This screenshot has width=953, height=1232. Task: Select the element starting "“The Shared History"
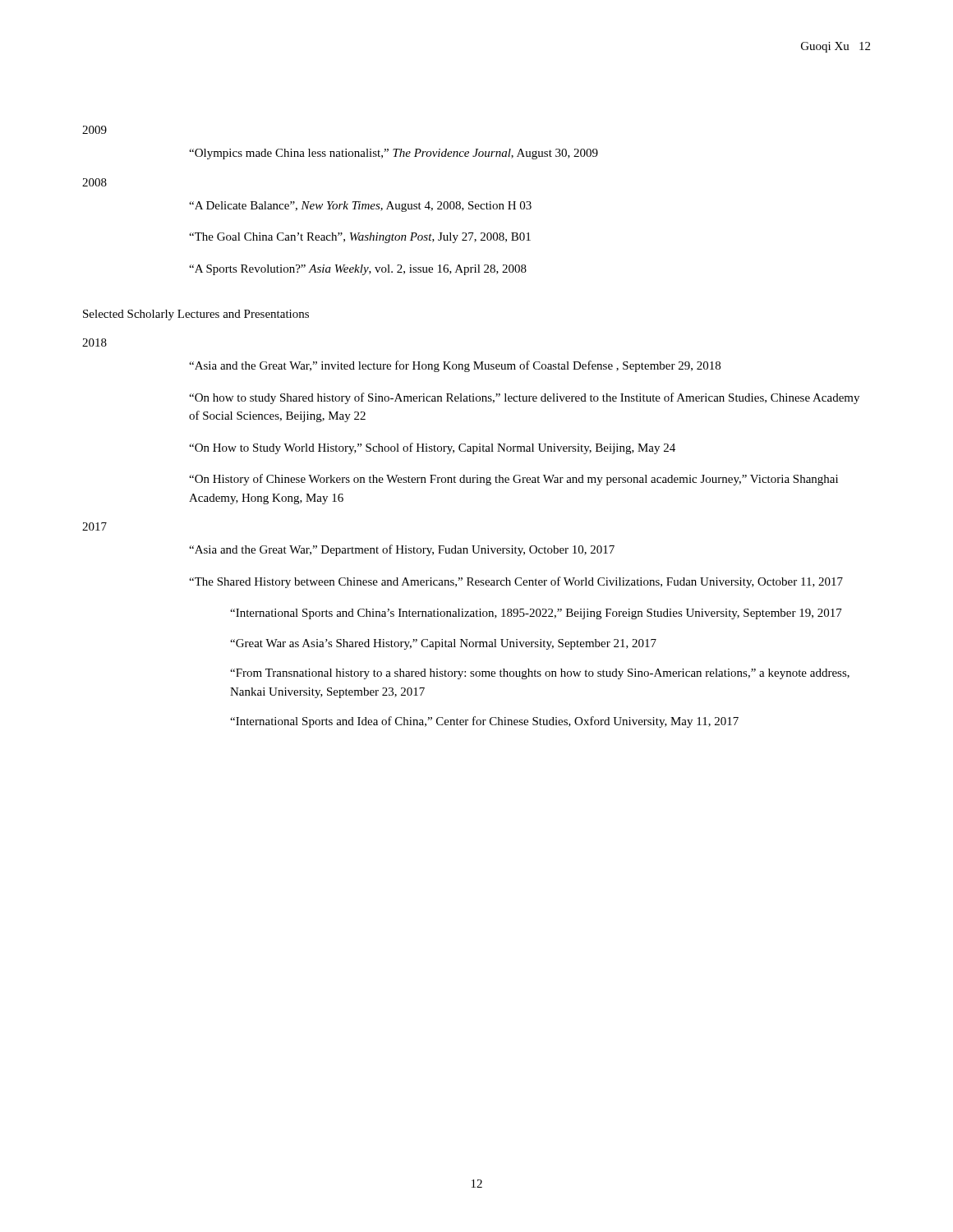tap(516, 581)
